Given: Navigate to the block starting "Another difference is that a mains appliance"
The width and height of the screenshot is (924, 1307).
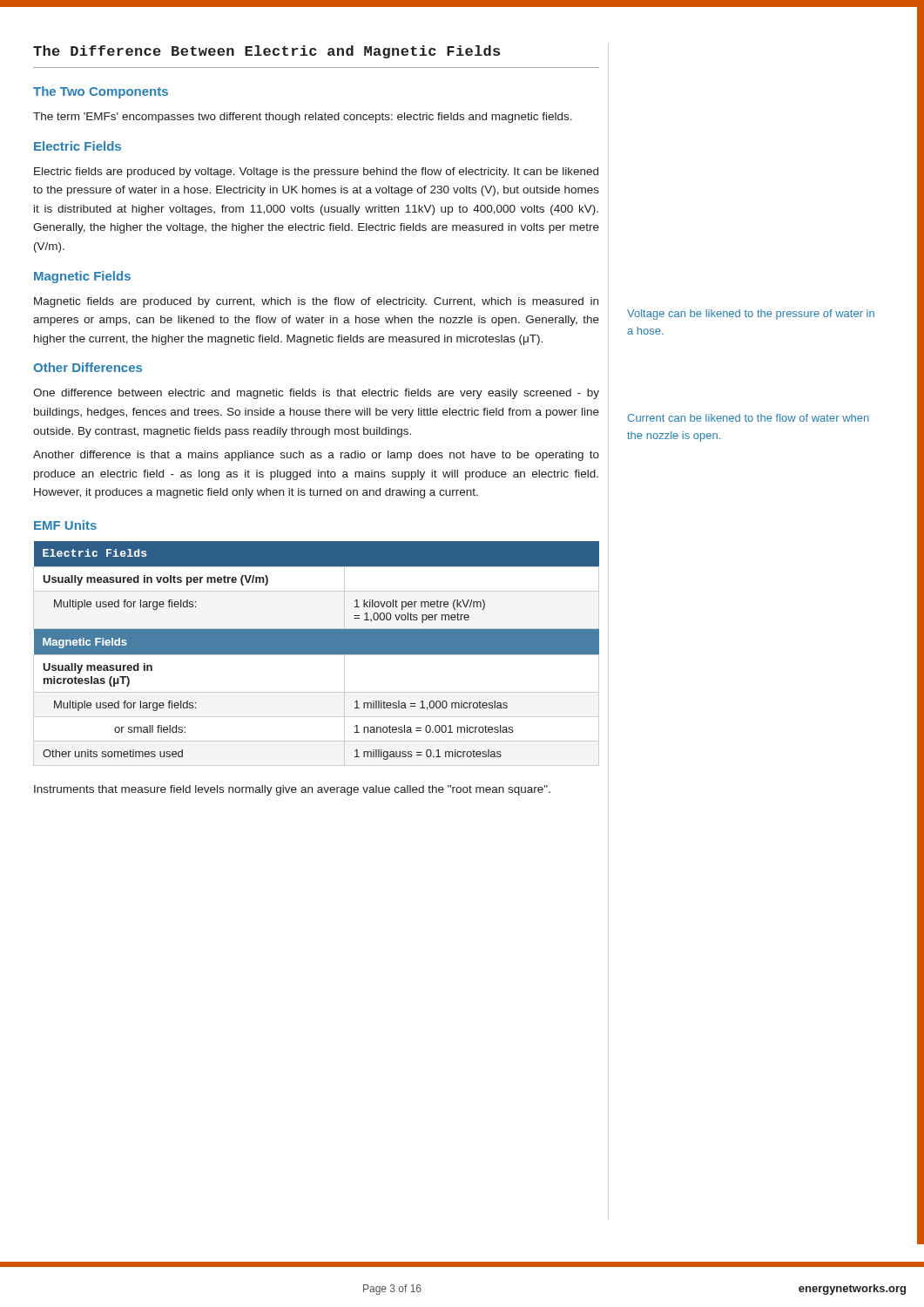Looking at the screenshot, I should tap(316, 473).
